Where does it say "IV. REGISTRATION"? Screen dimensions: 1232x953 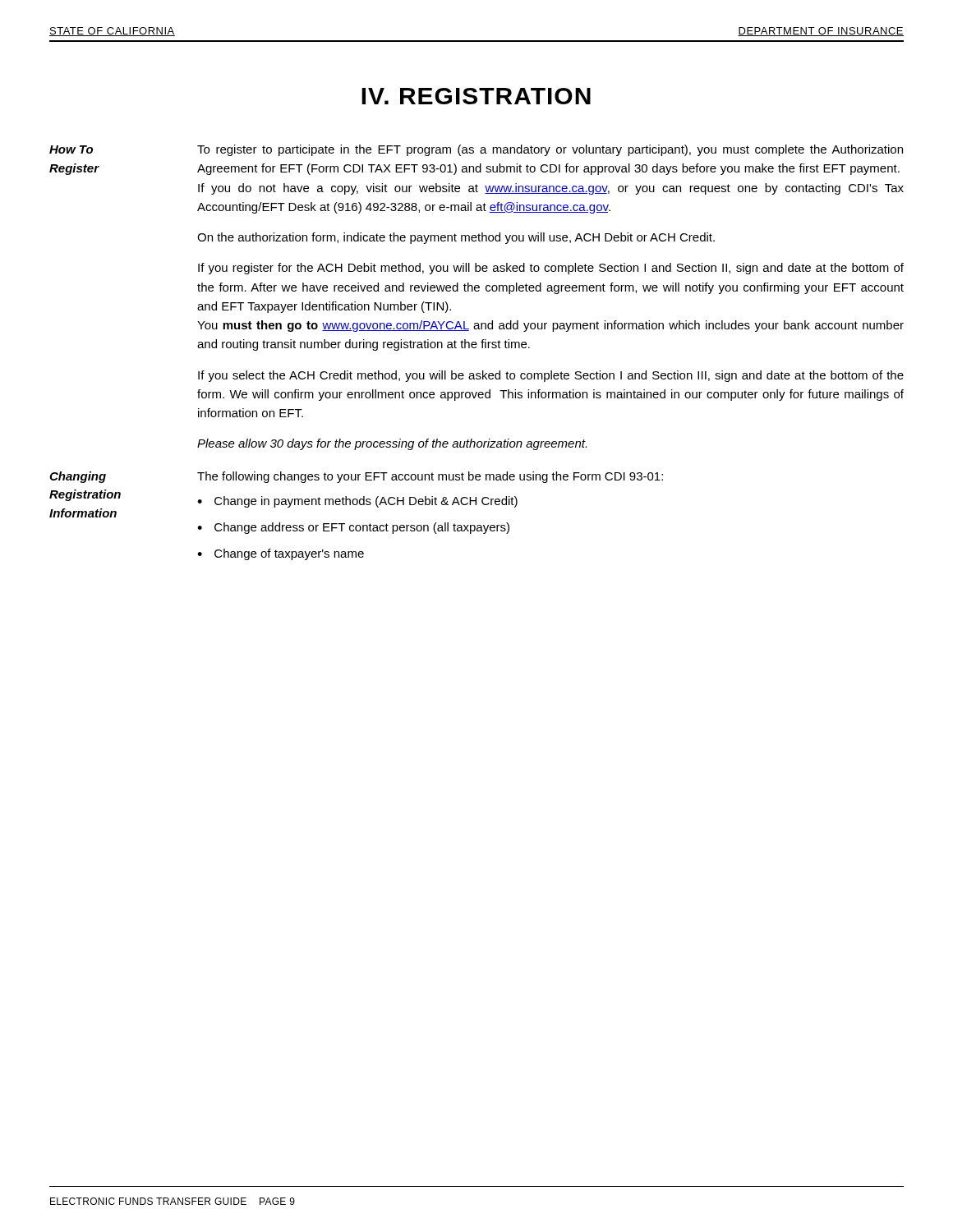tap(476, 92)
